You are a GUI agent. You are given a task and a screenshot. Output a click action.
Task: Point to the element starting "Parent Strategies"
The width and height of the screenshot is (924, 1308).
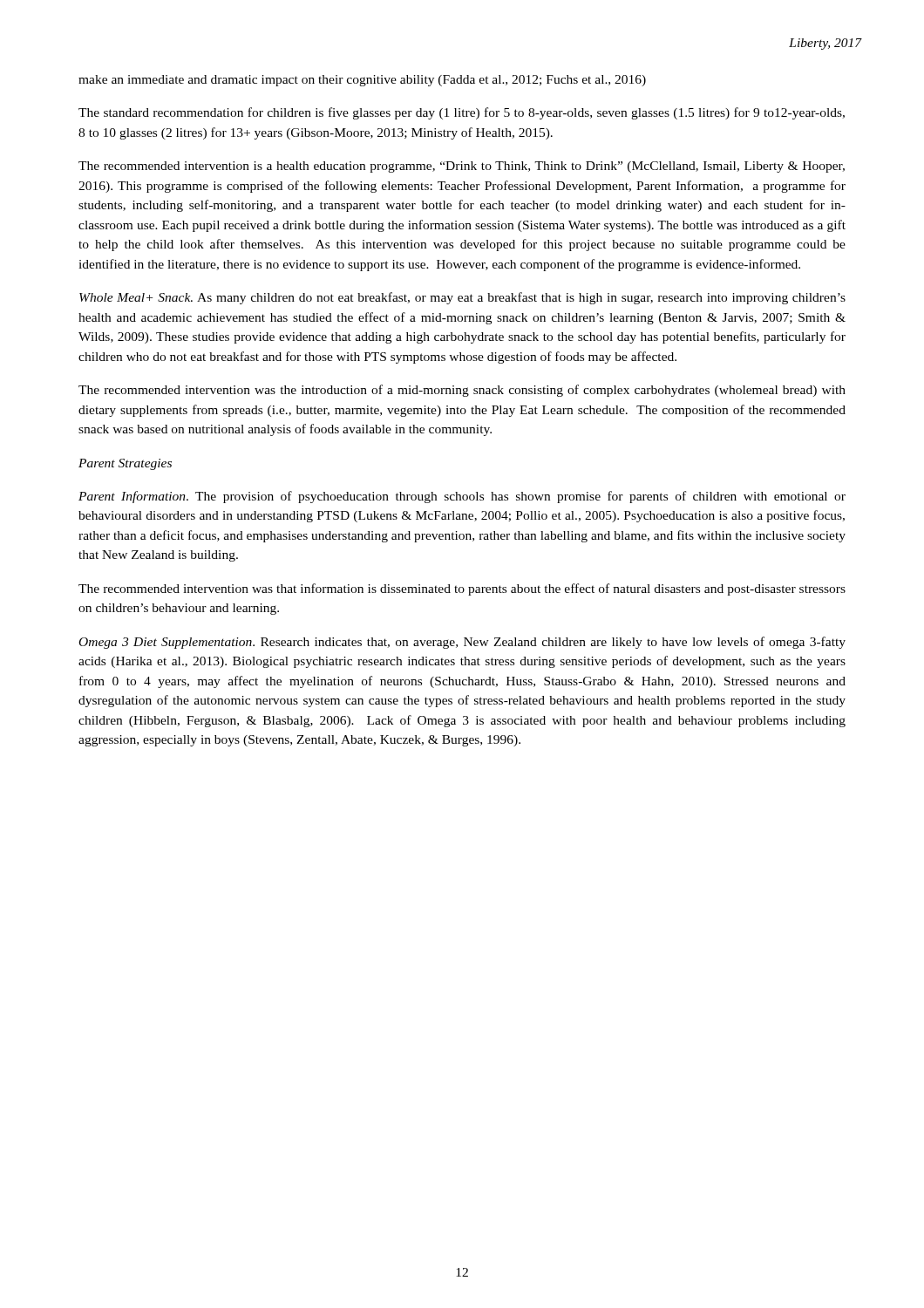(x=125, y=462)
